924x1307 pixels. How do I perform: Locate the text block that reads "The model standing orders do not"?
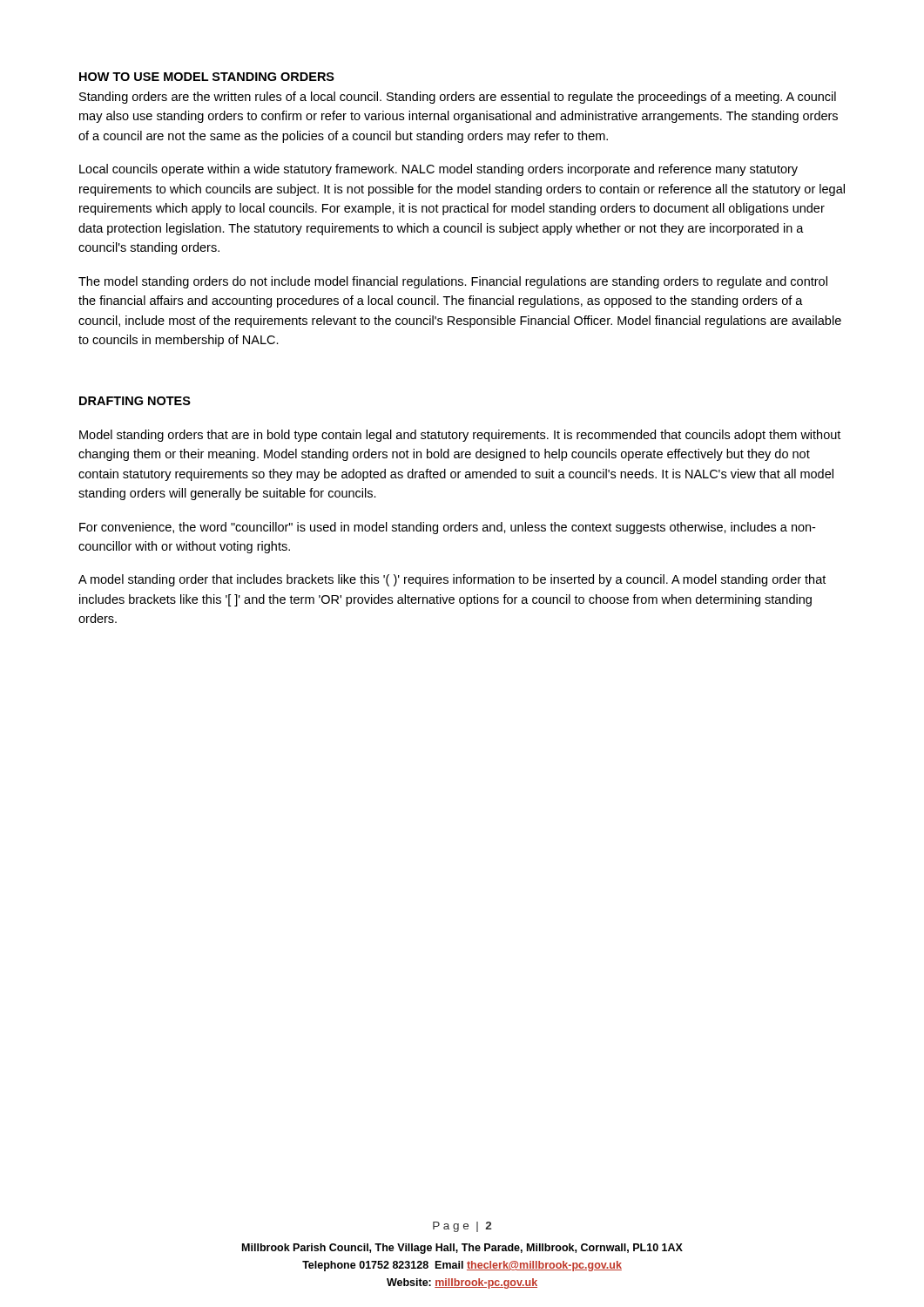(x=460, y=311)
